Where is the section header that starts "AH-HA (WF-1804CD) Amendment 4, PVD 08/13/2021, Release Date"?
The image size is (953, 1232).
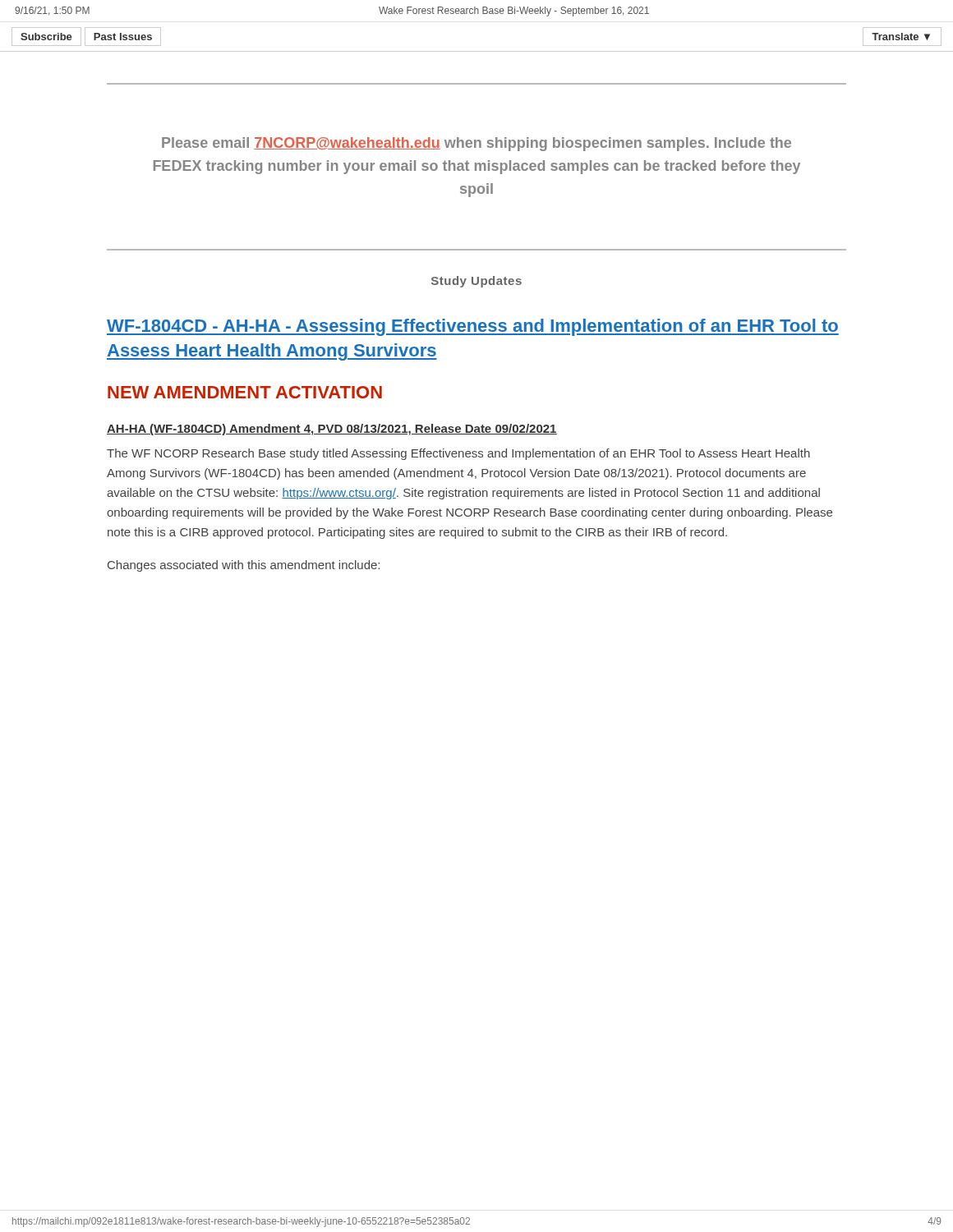click(332, 429)
